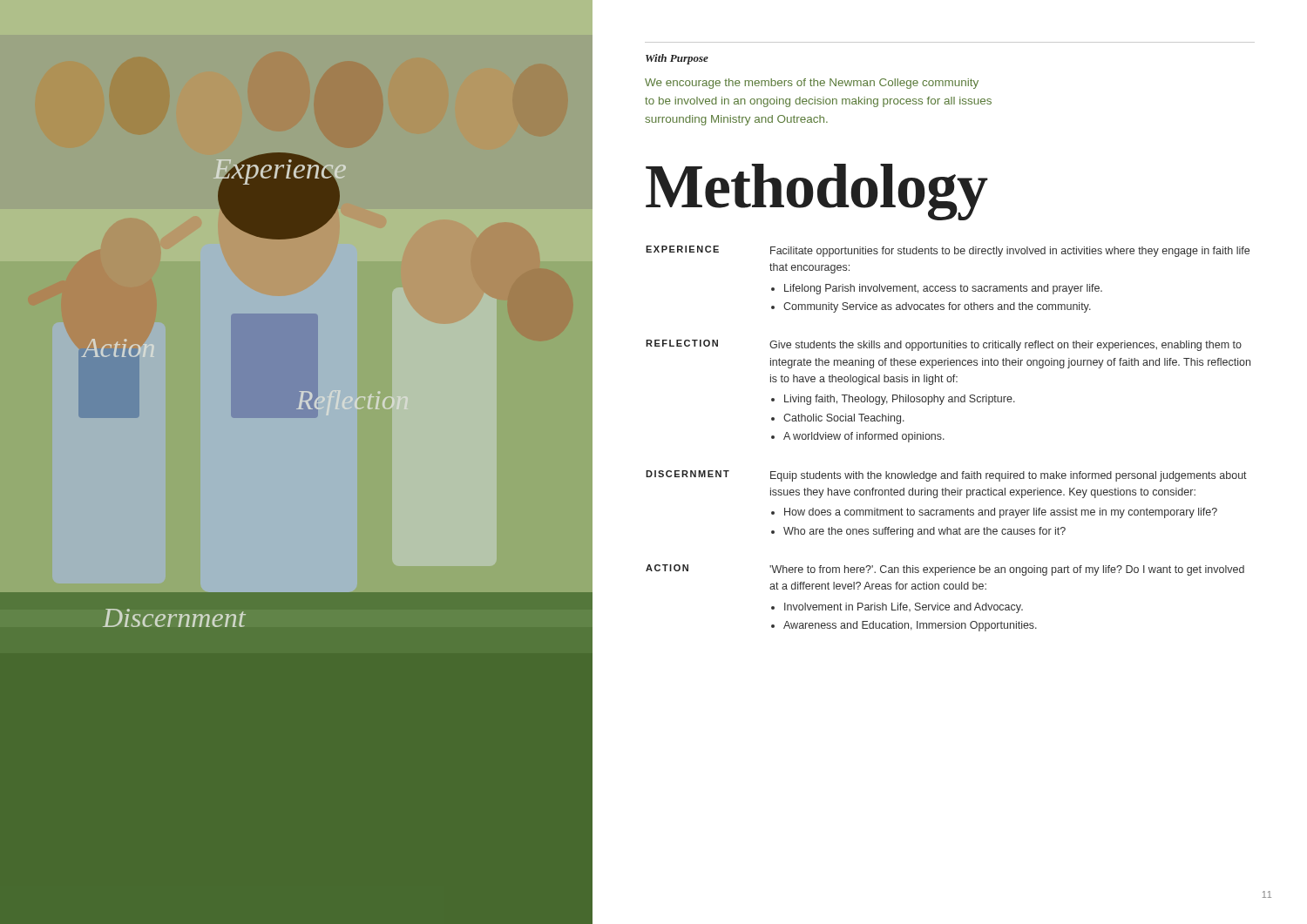1307x924 pixels.
Task: Select the list item with the text "Community Service as"
Action: coord(937,306)
